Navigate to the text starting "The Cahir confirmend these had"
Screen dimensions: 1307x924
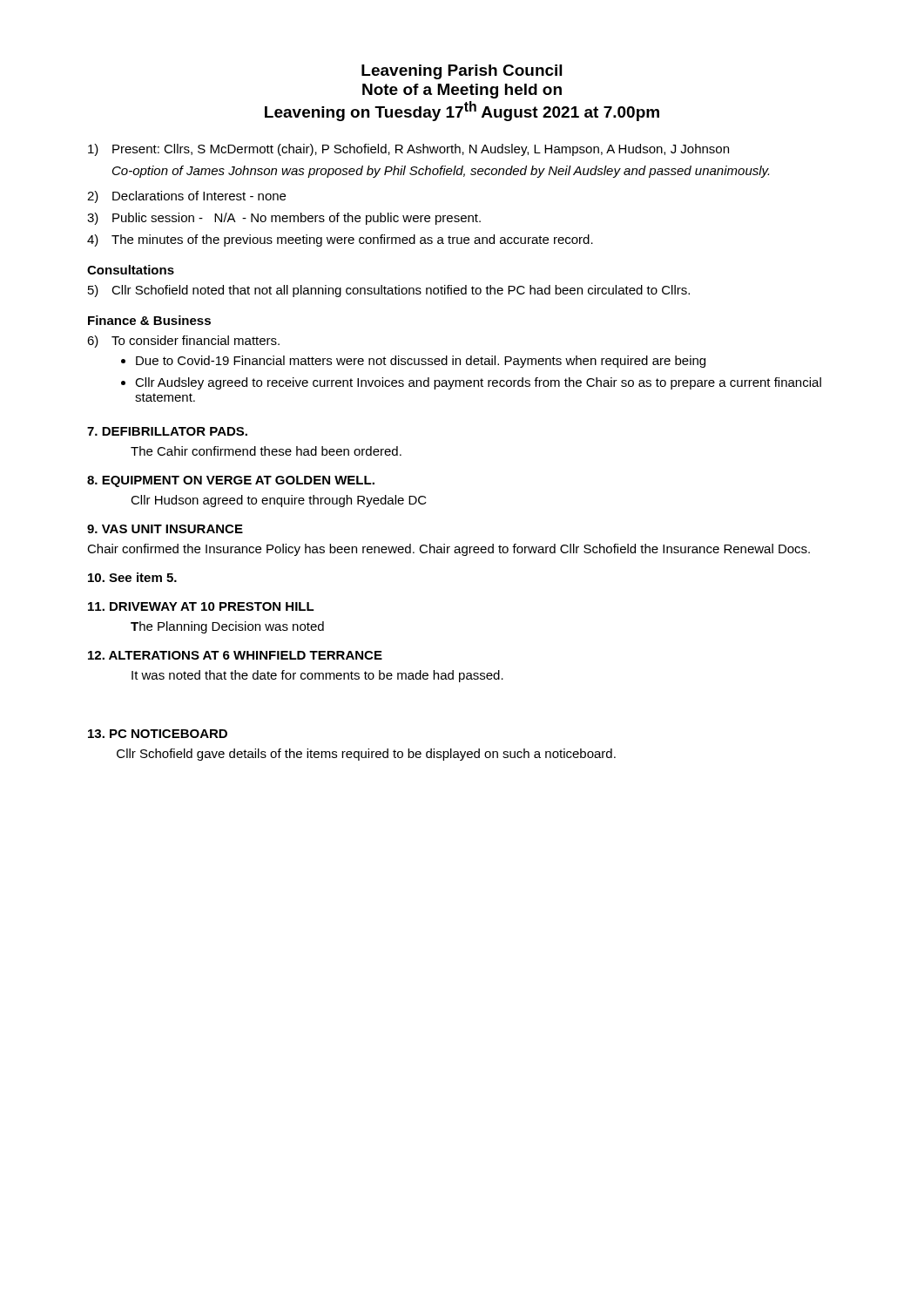coord(266,451)
